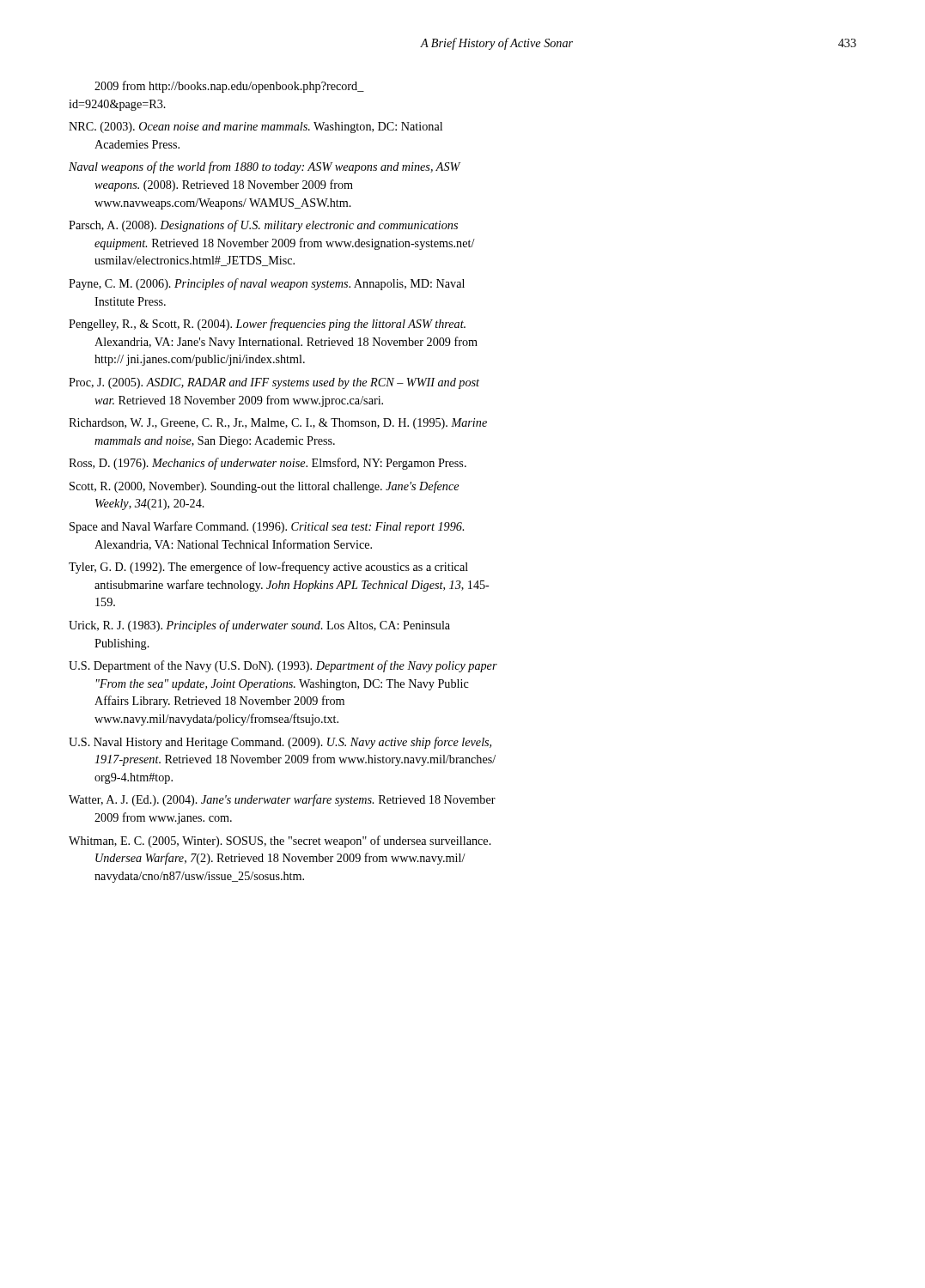Viewport: 925px width, 1288px height.
Task: Locate the list item with the text "Tyler, G. D. (1992). The emergence of low-frequency"
Action: (x=279, y=585)
